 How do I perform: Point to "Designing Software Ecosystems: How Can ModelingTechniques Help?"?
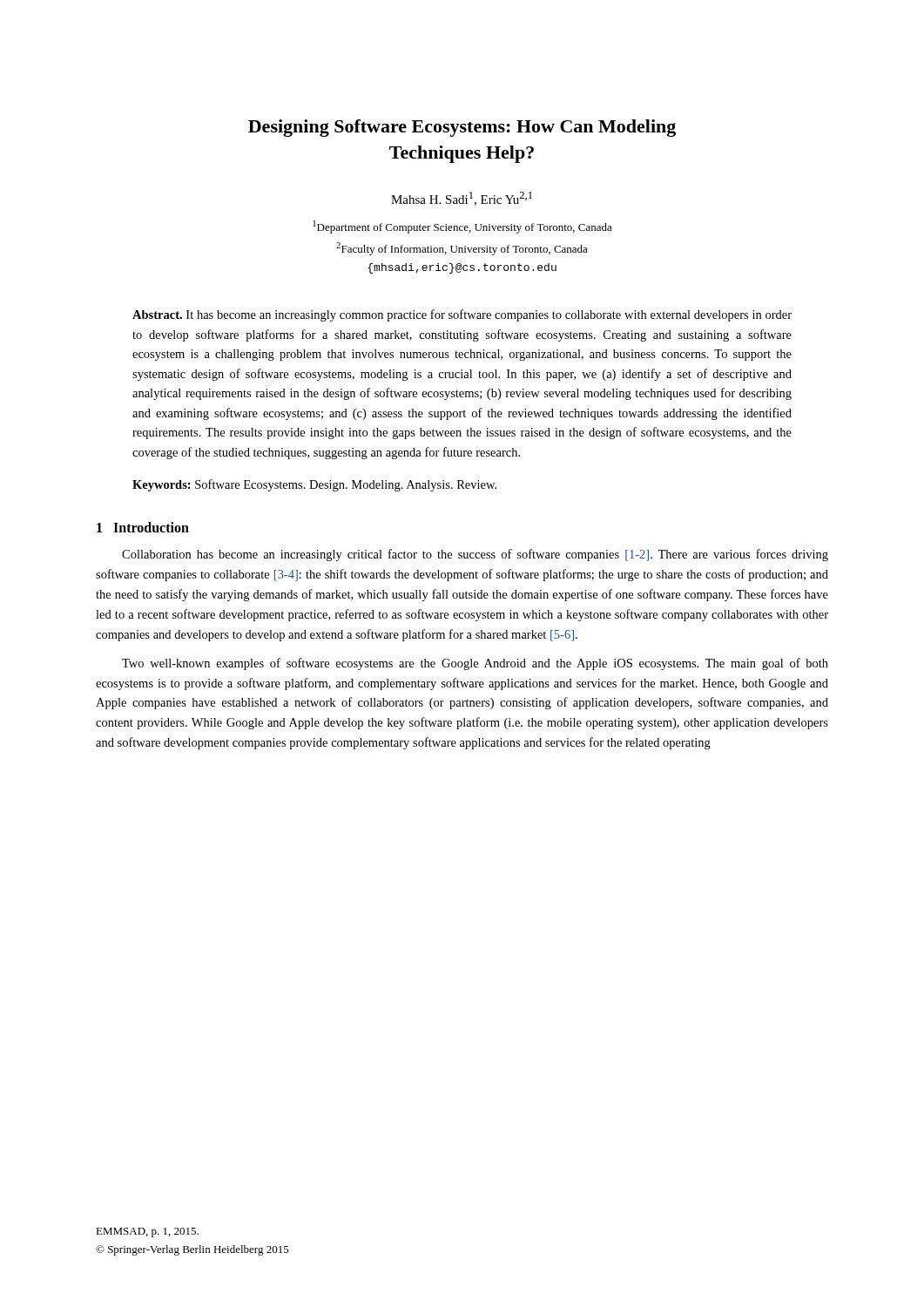coord(462,139)
